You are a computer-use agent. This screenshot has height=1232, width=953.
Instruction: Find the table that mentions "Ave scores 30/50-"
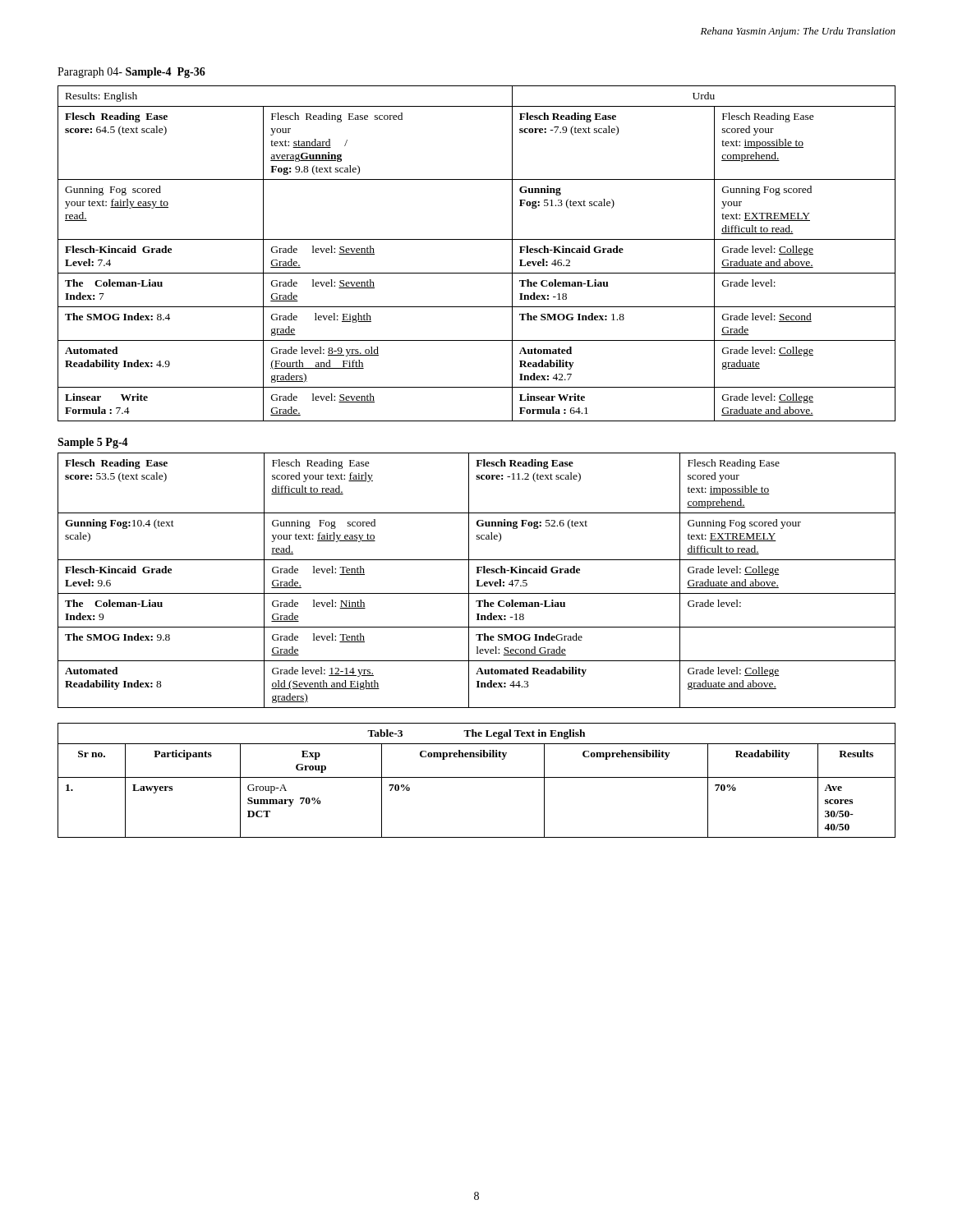pos(476,780)
